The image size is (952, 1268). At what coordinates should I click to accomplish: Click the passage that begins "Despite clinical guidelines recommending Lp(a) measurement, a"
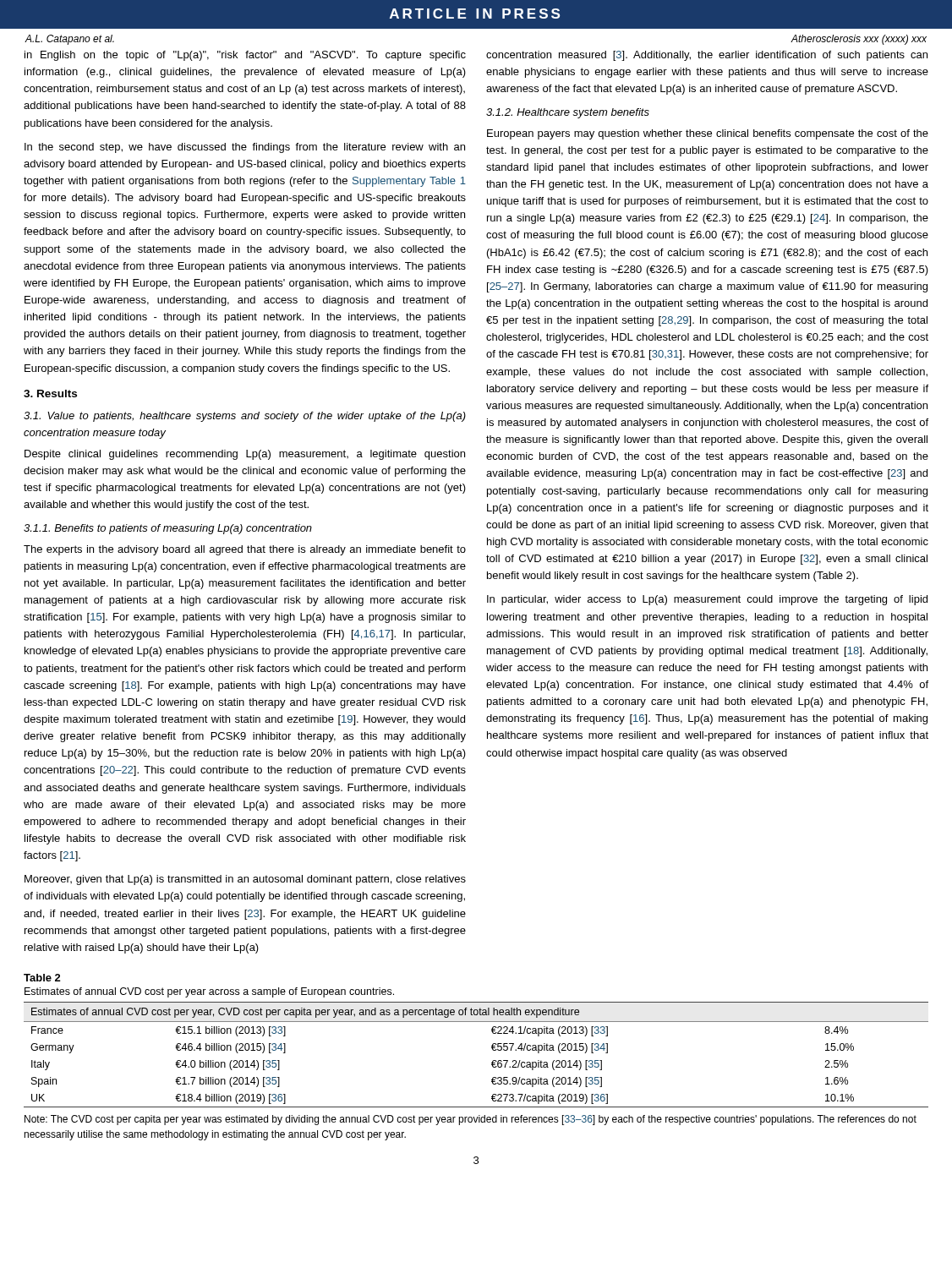click(245, 479)
